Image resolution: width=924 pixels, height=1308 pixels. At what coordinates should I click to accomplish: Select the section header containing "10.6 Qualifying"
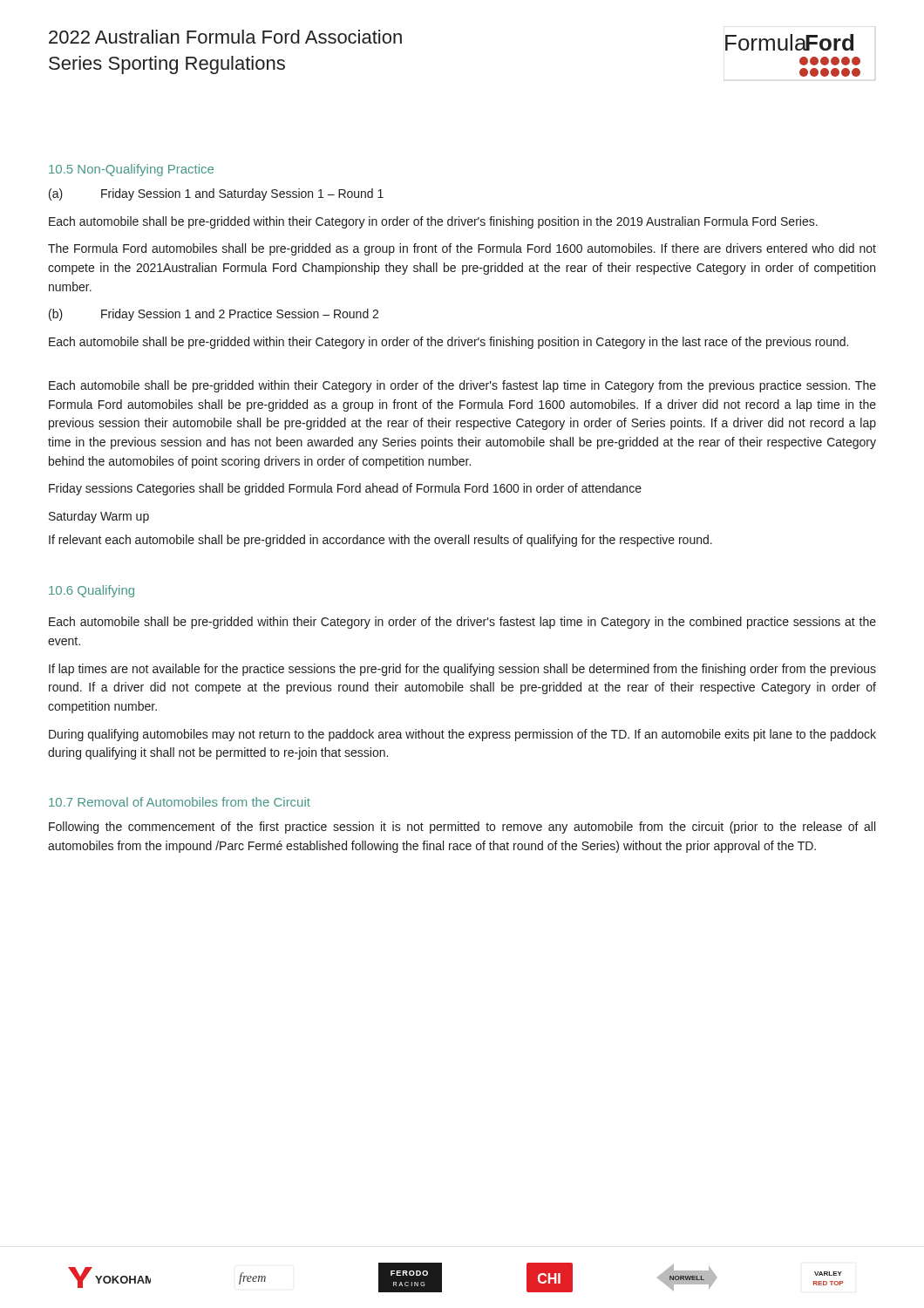point(92,590)
